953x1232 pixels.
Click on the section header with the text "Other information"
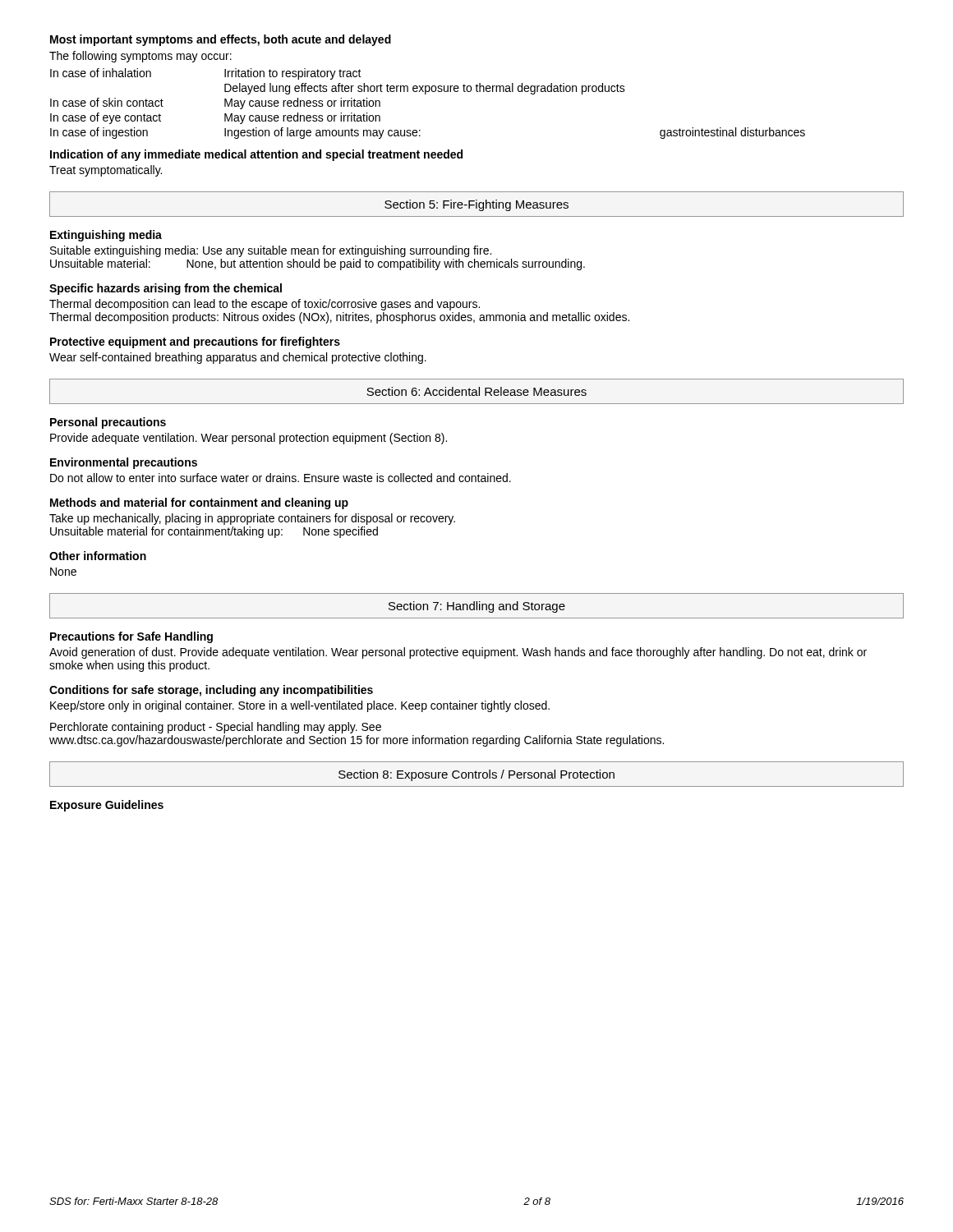pyautogui.click(x=98, y=556)
